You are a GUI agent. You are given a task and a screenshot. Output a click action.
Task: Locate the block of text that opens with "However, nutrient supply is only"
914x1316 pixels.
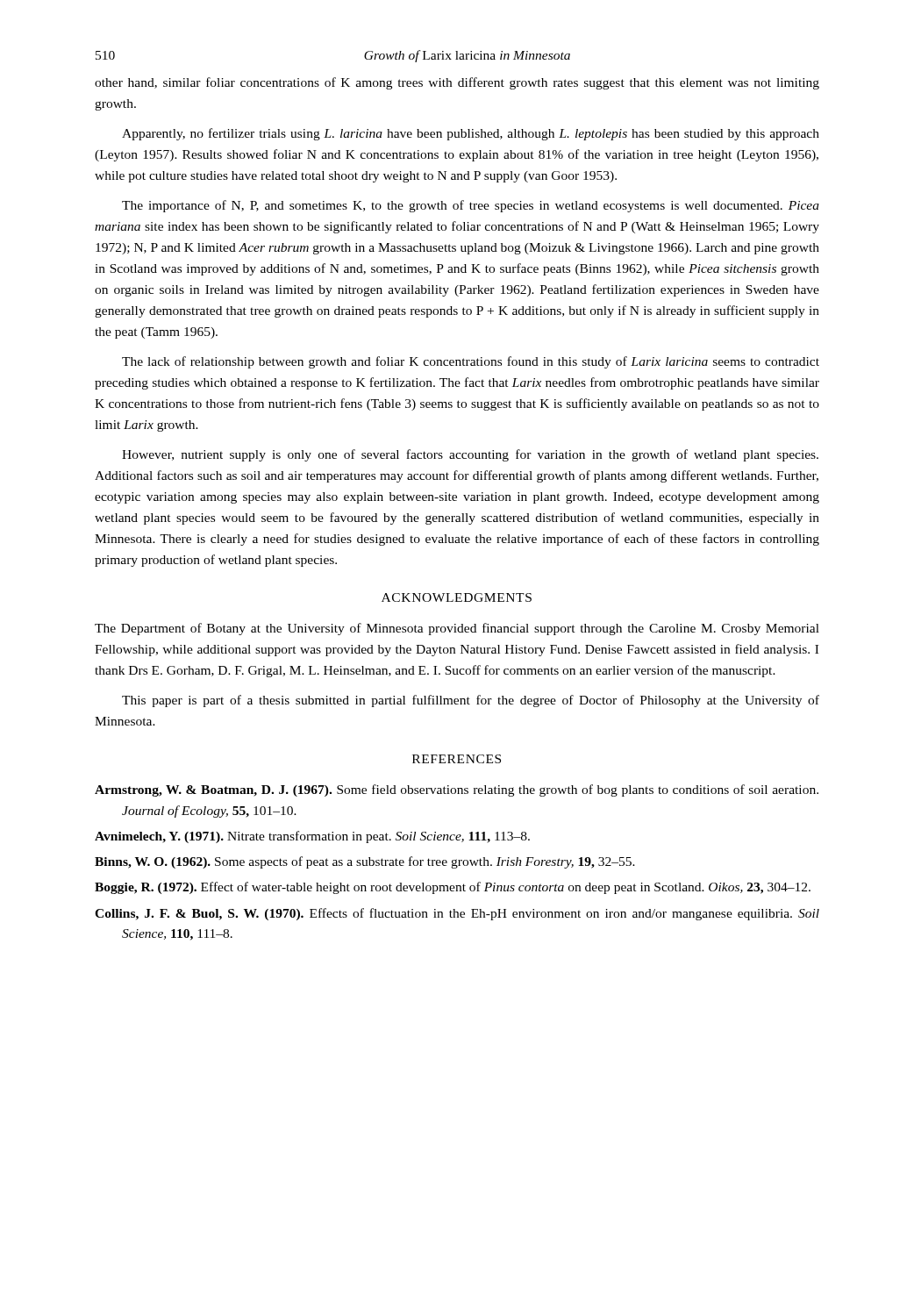[x=457, y=507]
